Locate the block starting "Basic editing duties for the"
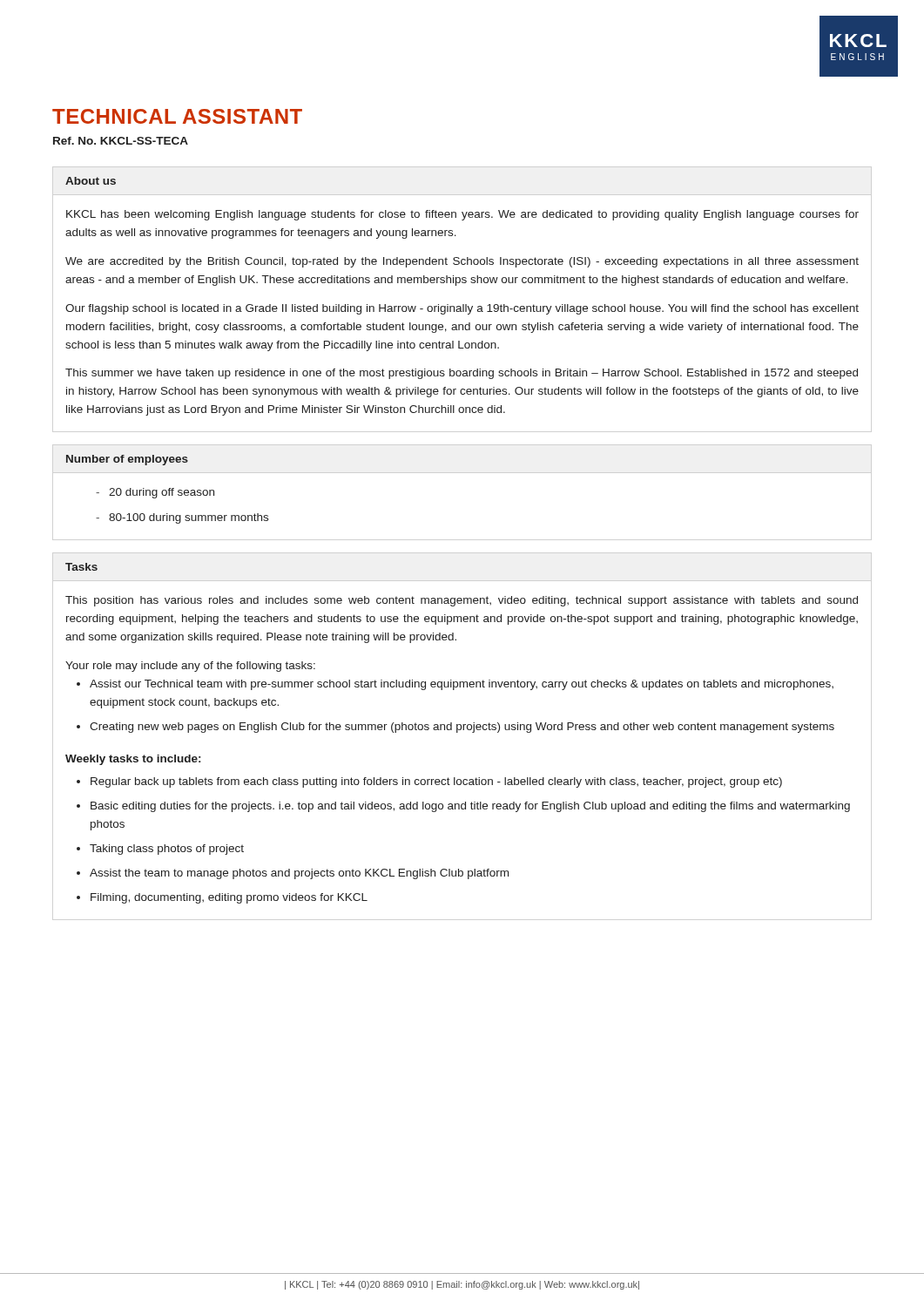 pyautogui.click(x=470, y=815)
